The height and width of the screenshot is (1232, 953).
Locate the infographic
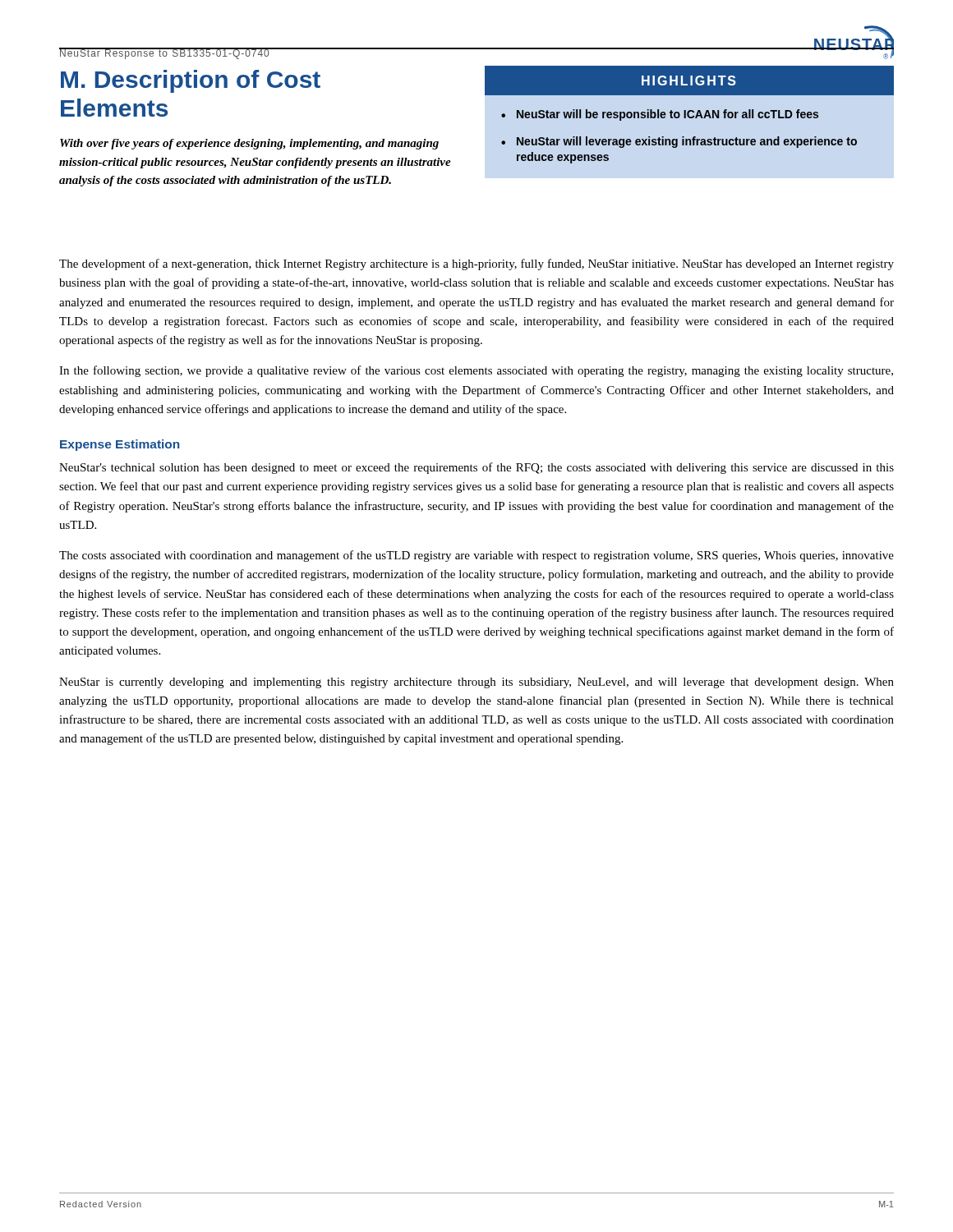click(x=689, y=122)
